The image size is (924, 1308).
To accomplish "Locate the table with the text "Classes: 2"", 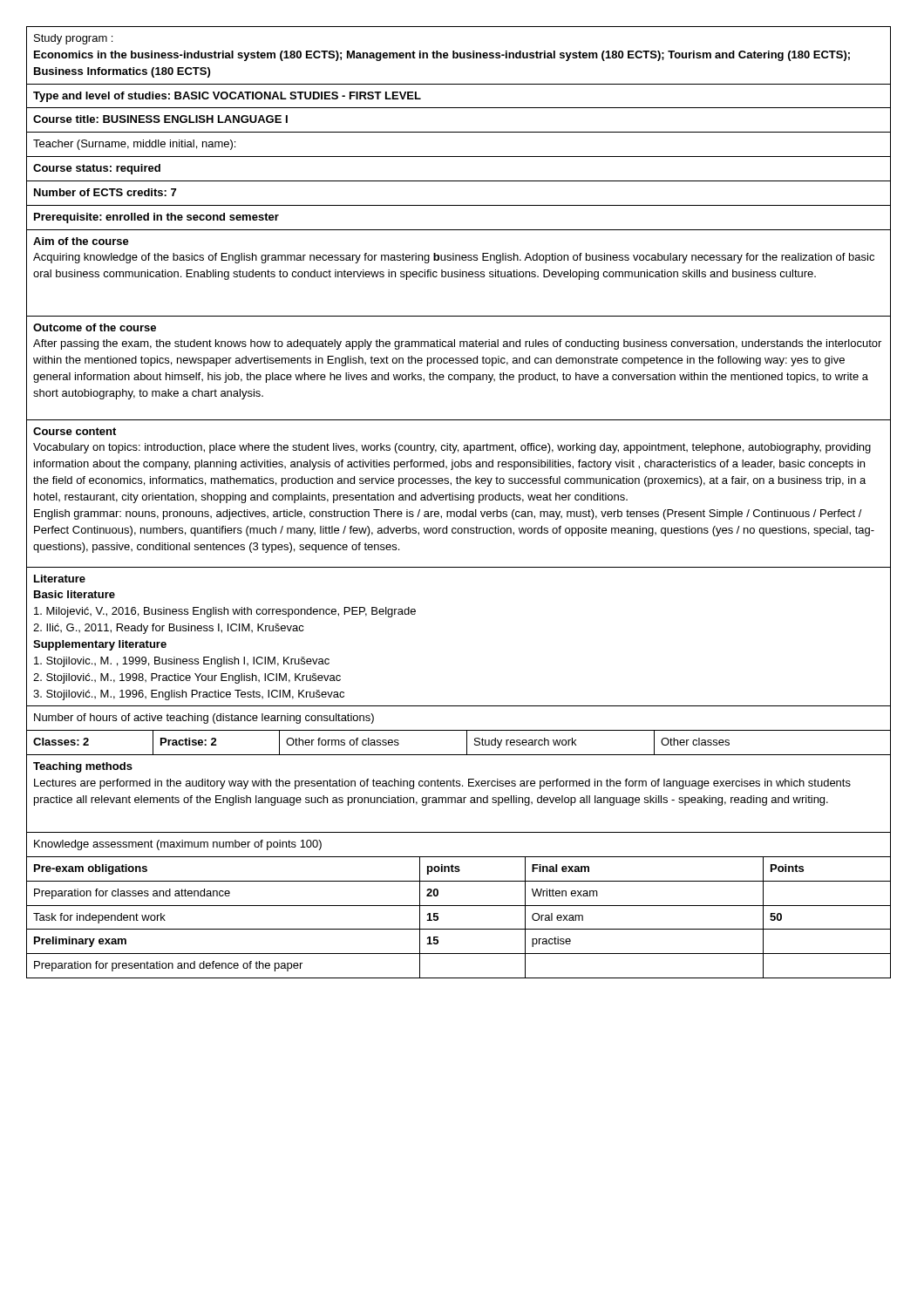I will 458,731.
